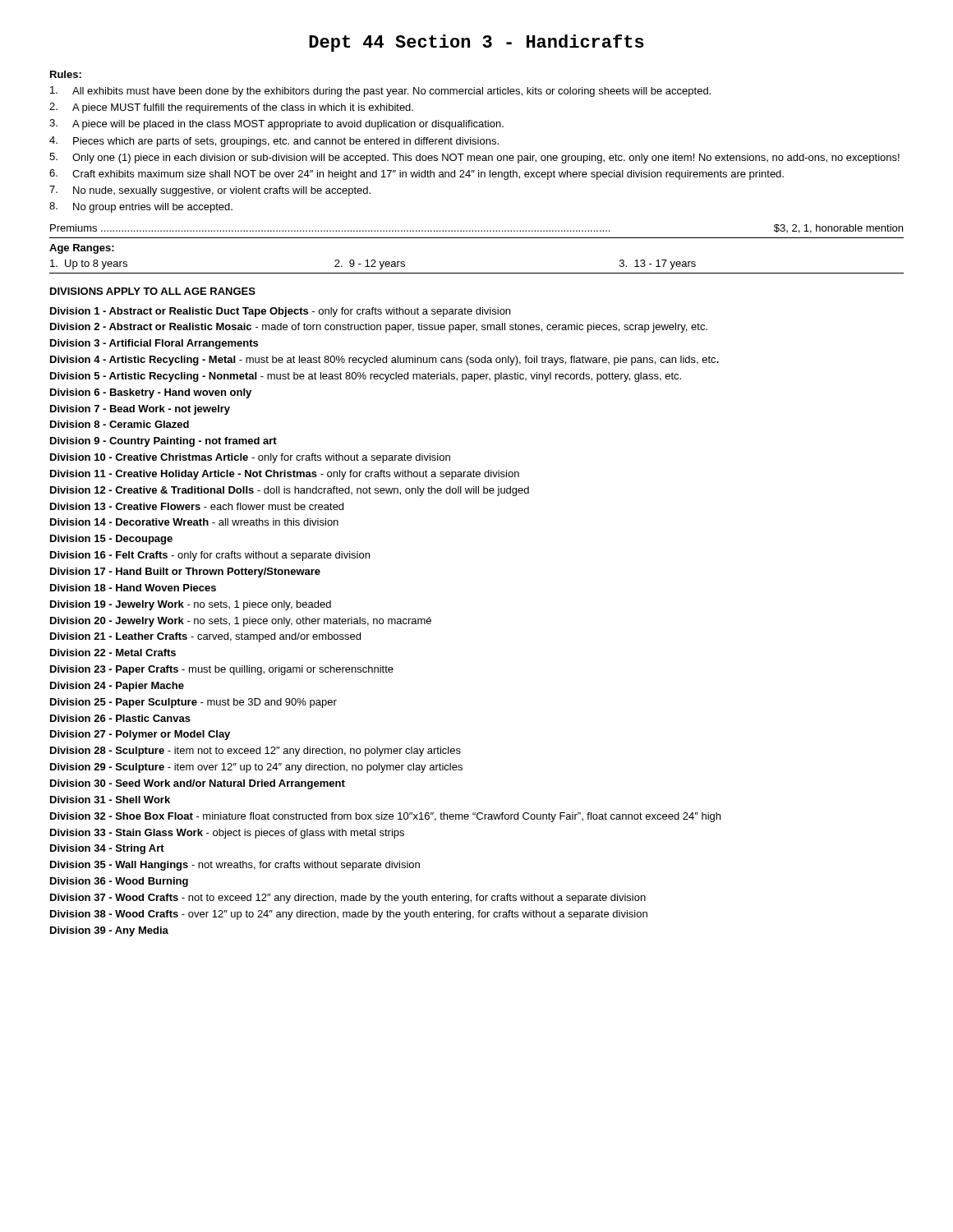Point to the block beginning "Division 16 - Felt Crafts - only for"
This screenshot has width=953, height=1232.
point(210,555)
